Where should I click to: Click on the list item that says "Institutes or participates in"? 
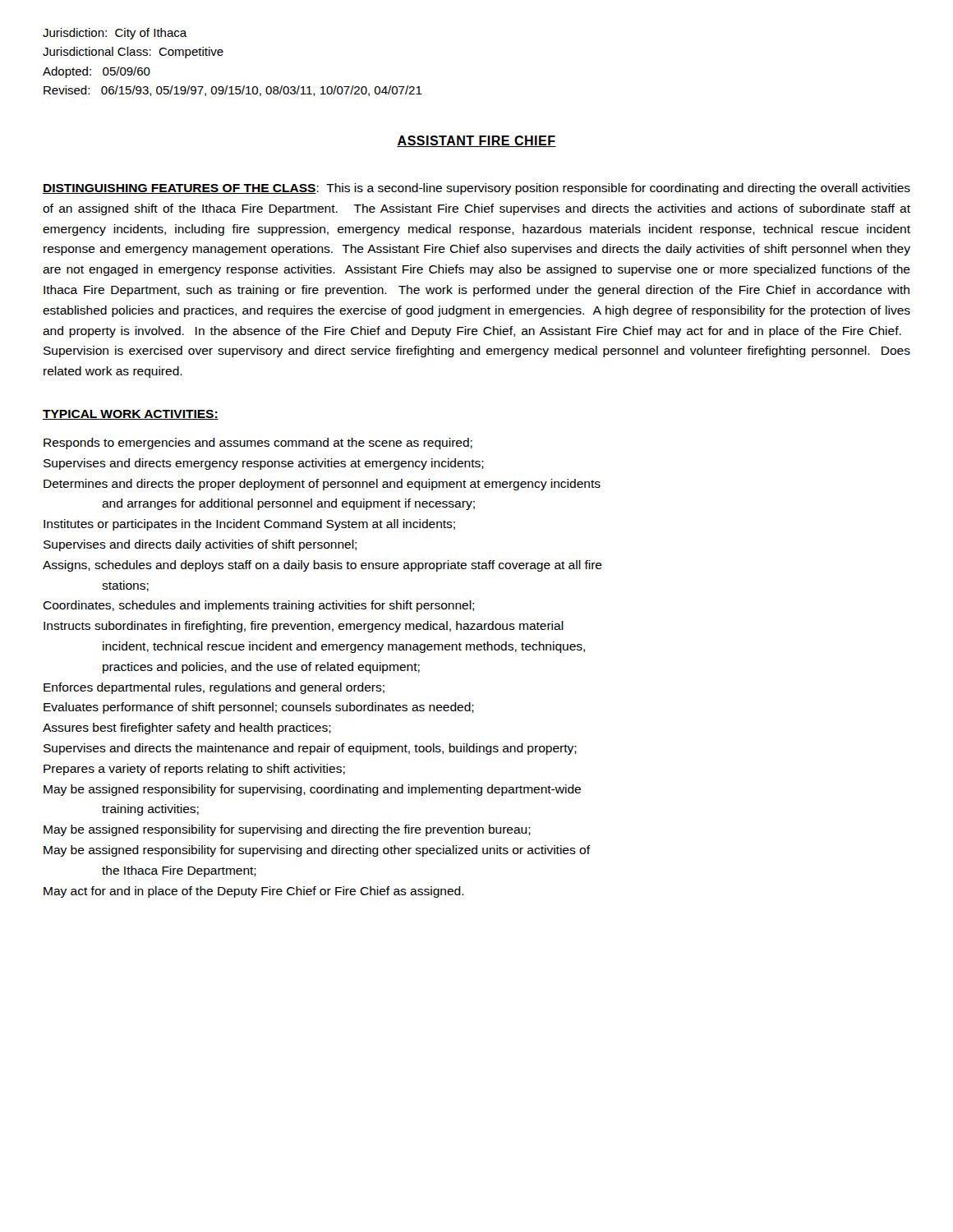tap(249, 524)
